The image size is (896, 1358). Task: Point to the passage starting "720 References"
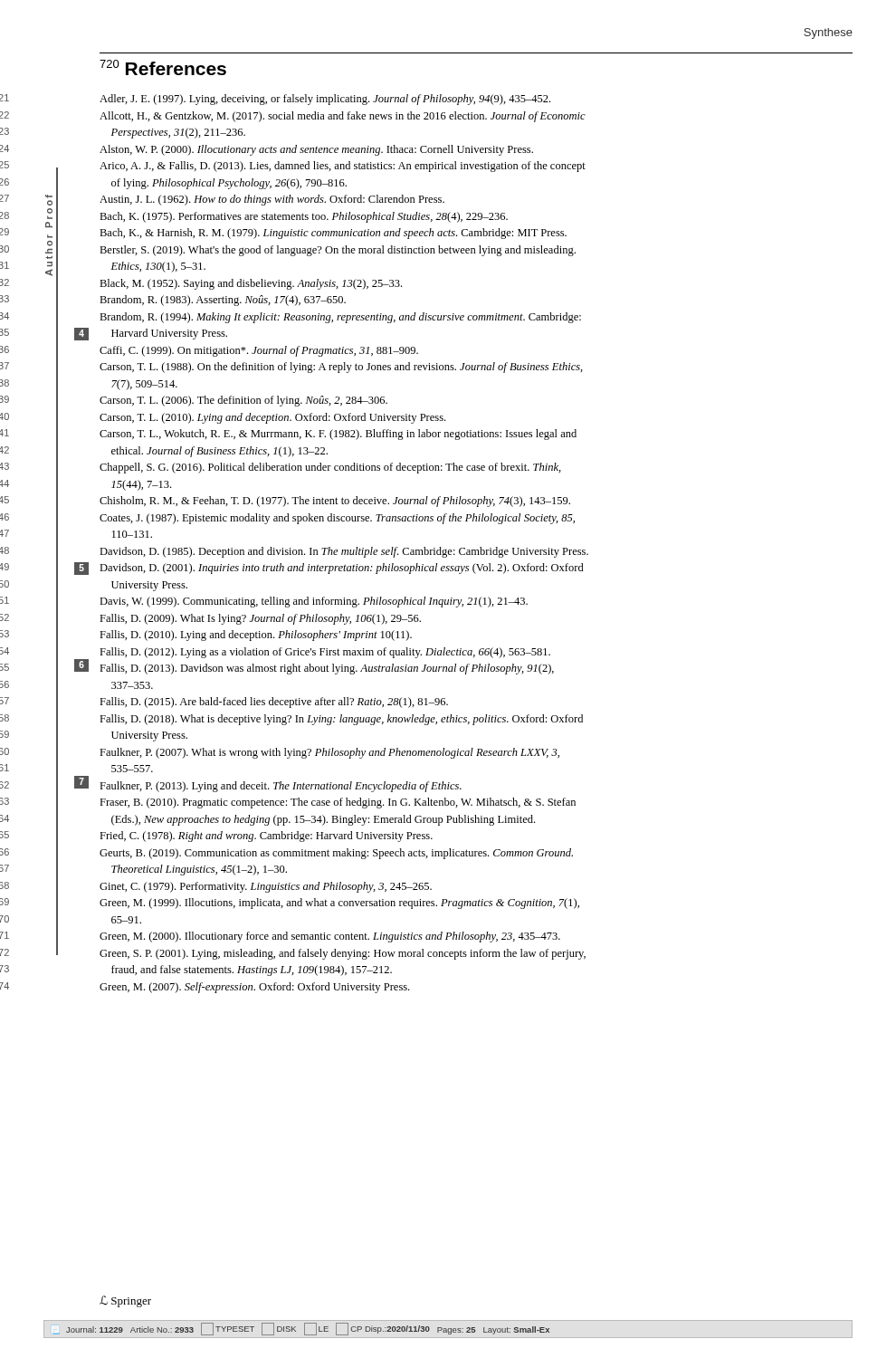click(163, 68)
